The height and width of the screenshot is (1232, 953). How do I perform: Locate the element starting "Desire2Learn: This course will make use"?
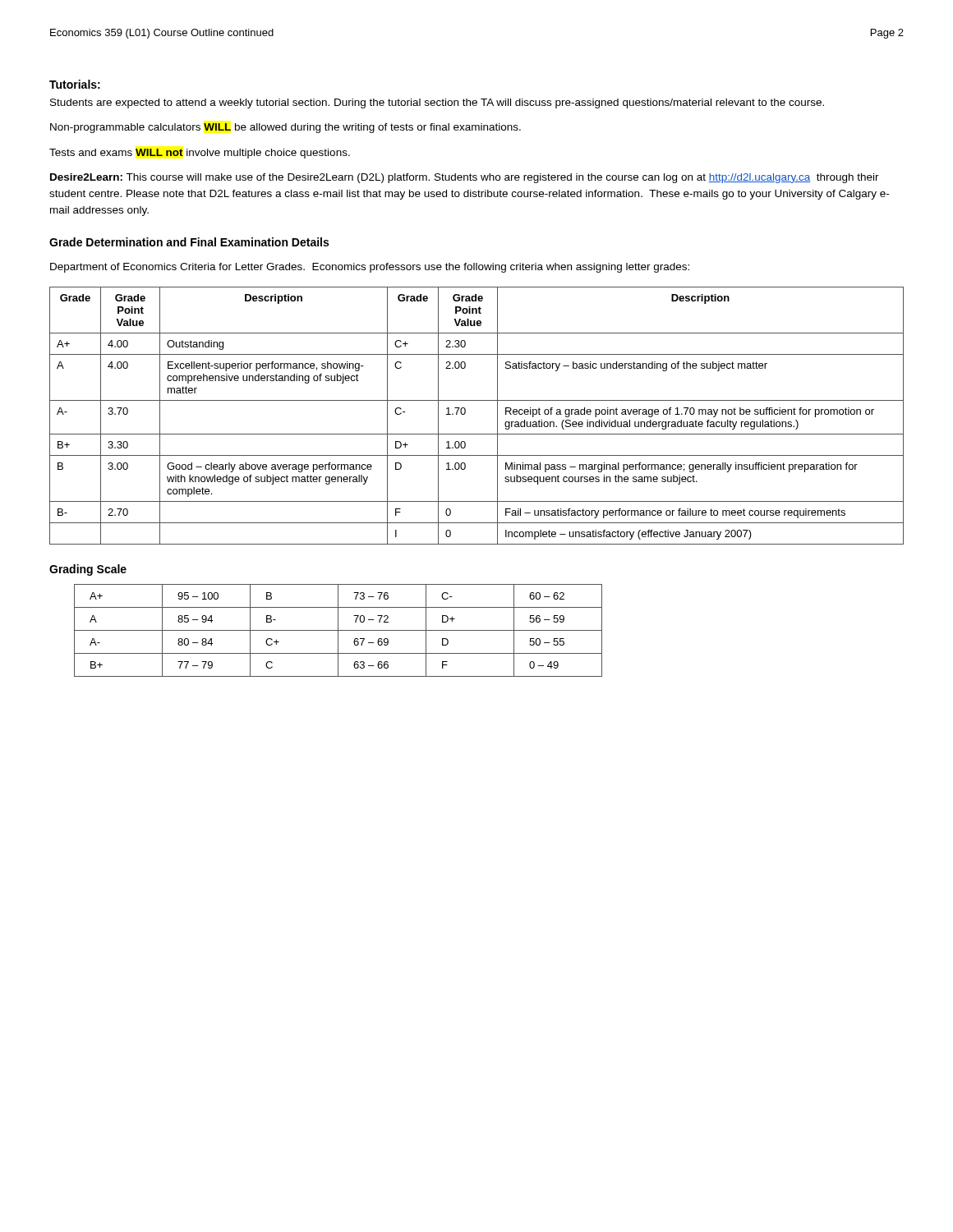(x=469, y=193)
